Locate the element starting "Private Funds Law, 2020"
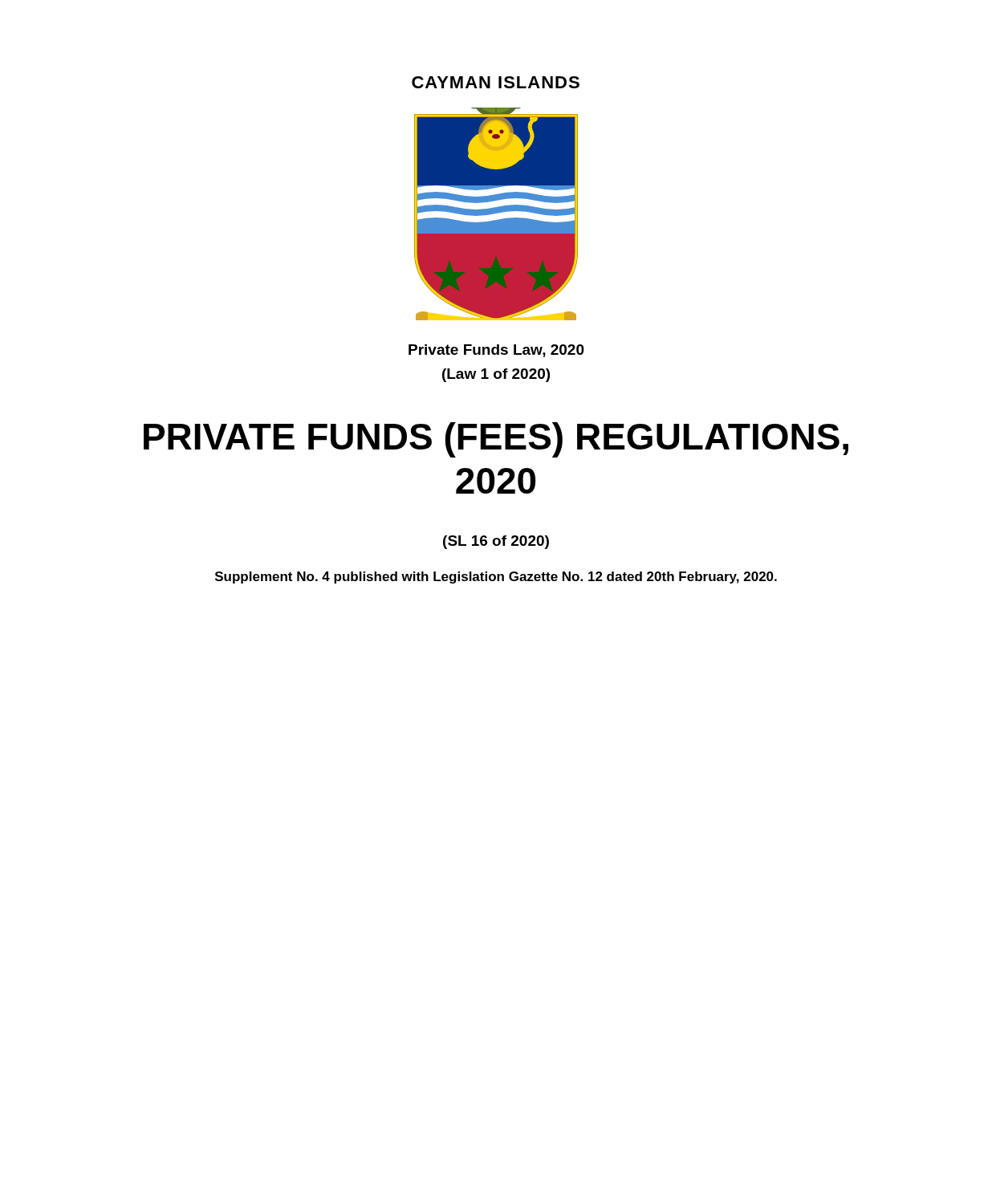 (496, 350)
